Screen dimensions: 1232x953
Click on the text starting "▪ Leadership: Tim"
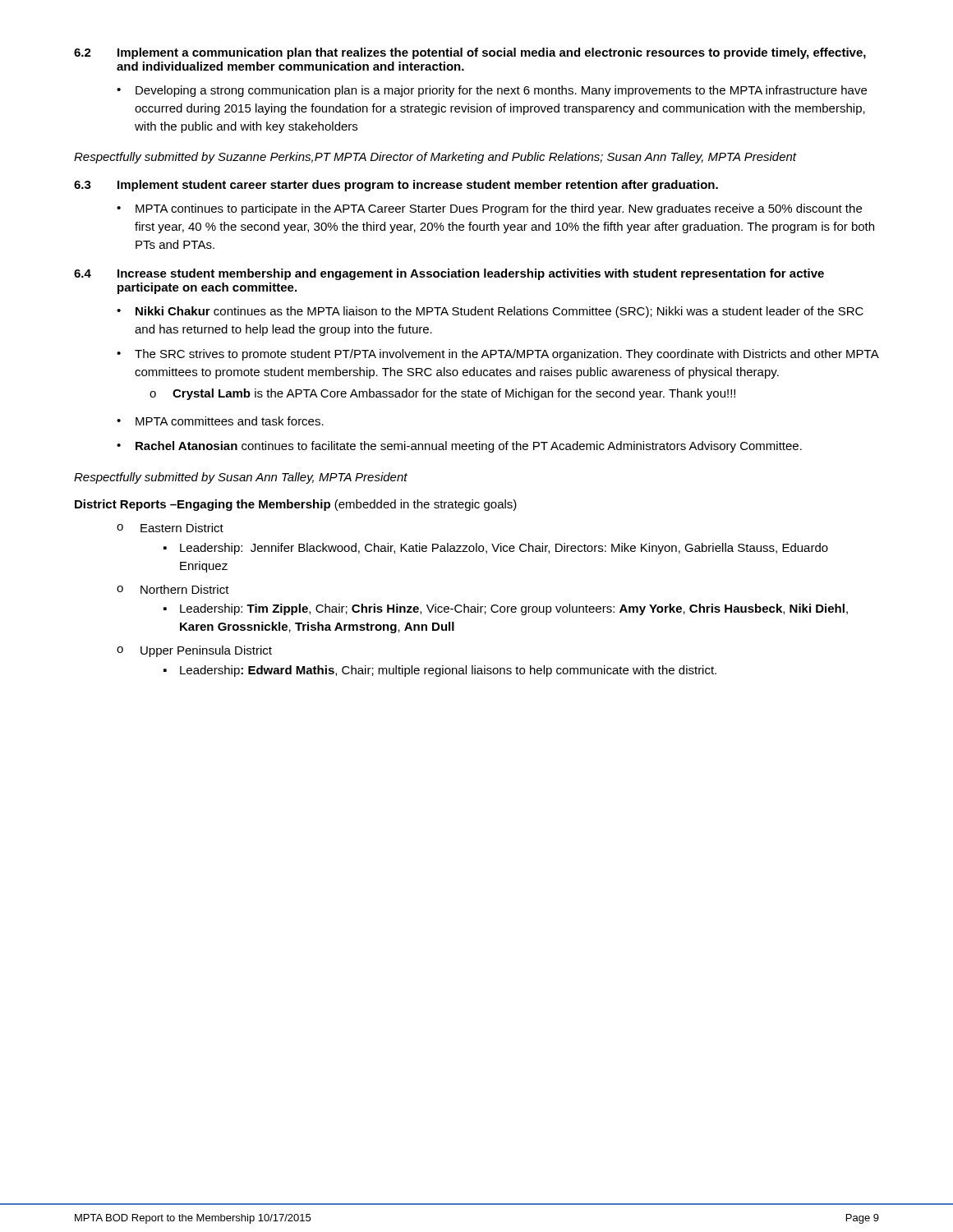[x=521, y=618]
